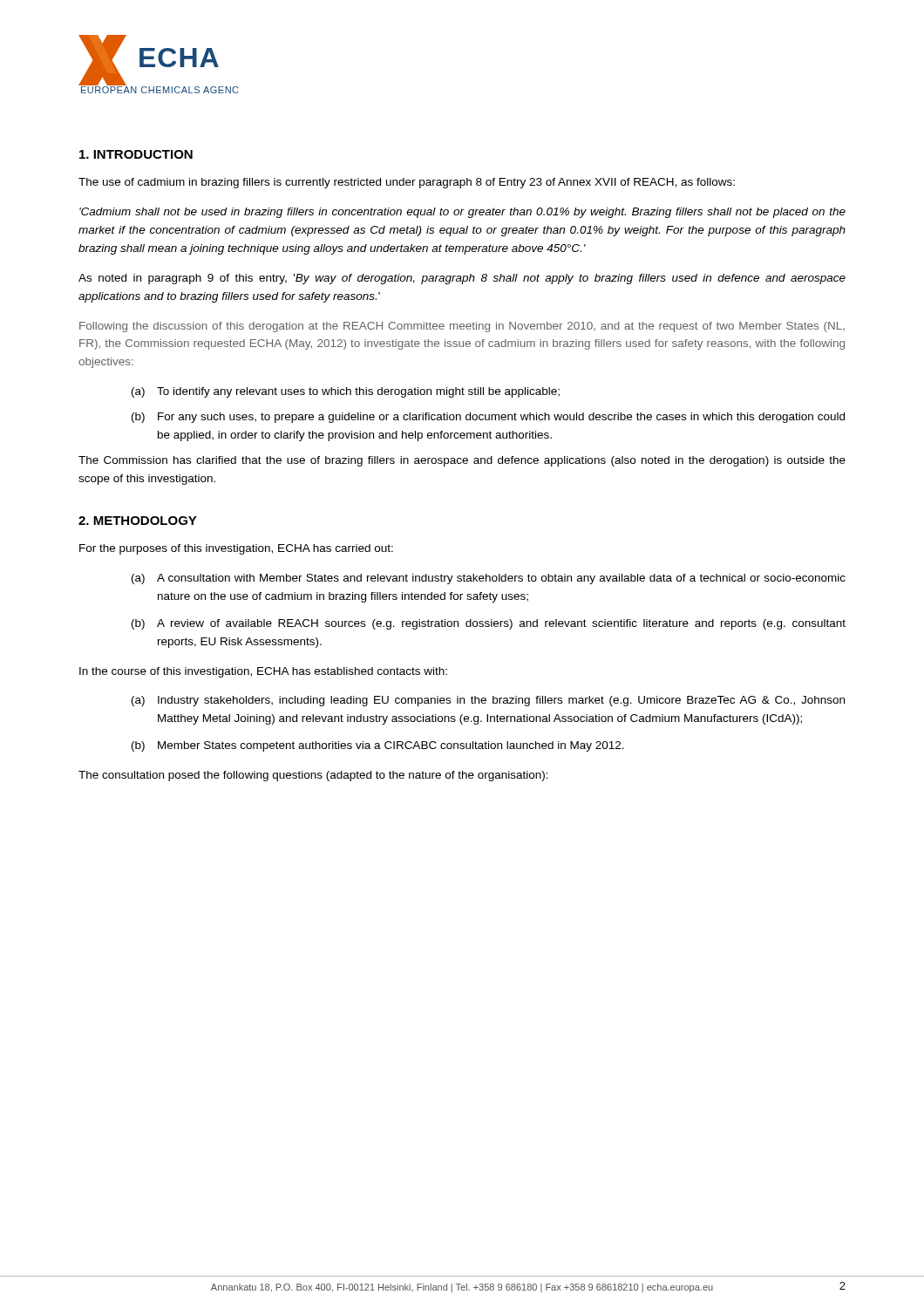Locate the text block containing "In the course of this"
924x1308 pixels.
pos(263,671)
